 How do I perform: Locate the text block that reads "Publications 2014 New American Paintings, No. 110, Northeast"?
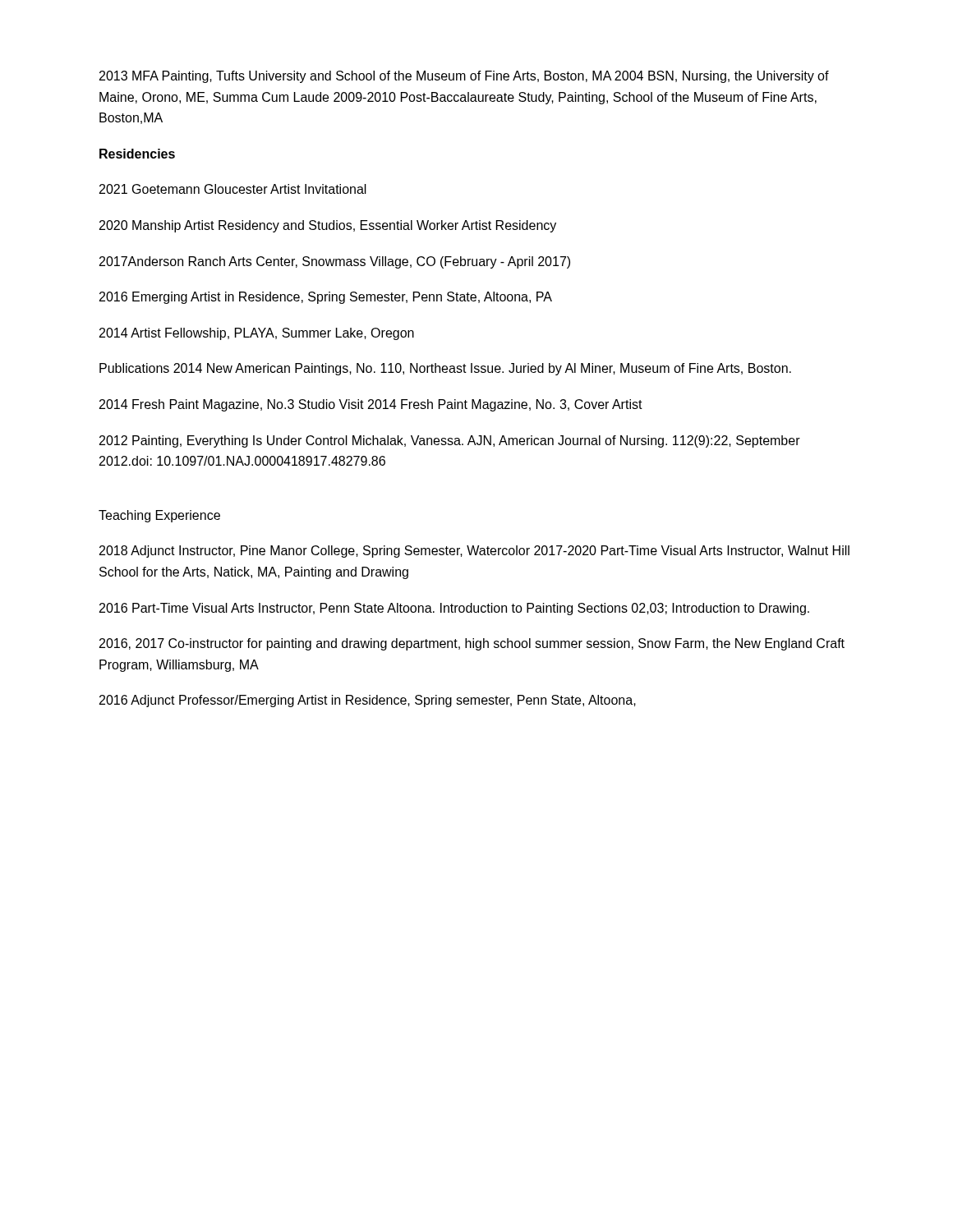[445, 369]
